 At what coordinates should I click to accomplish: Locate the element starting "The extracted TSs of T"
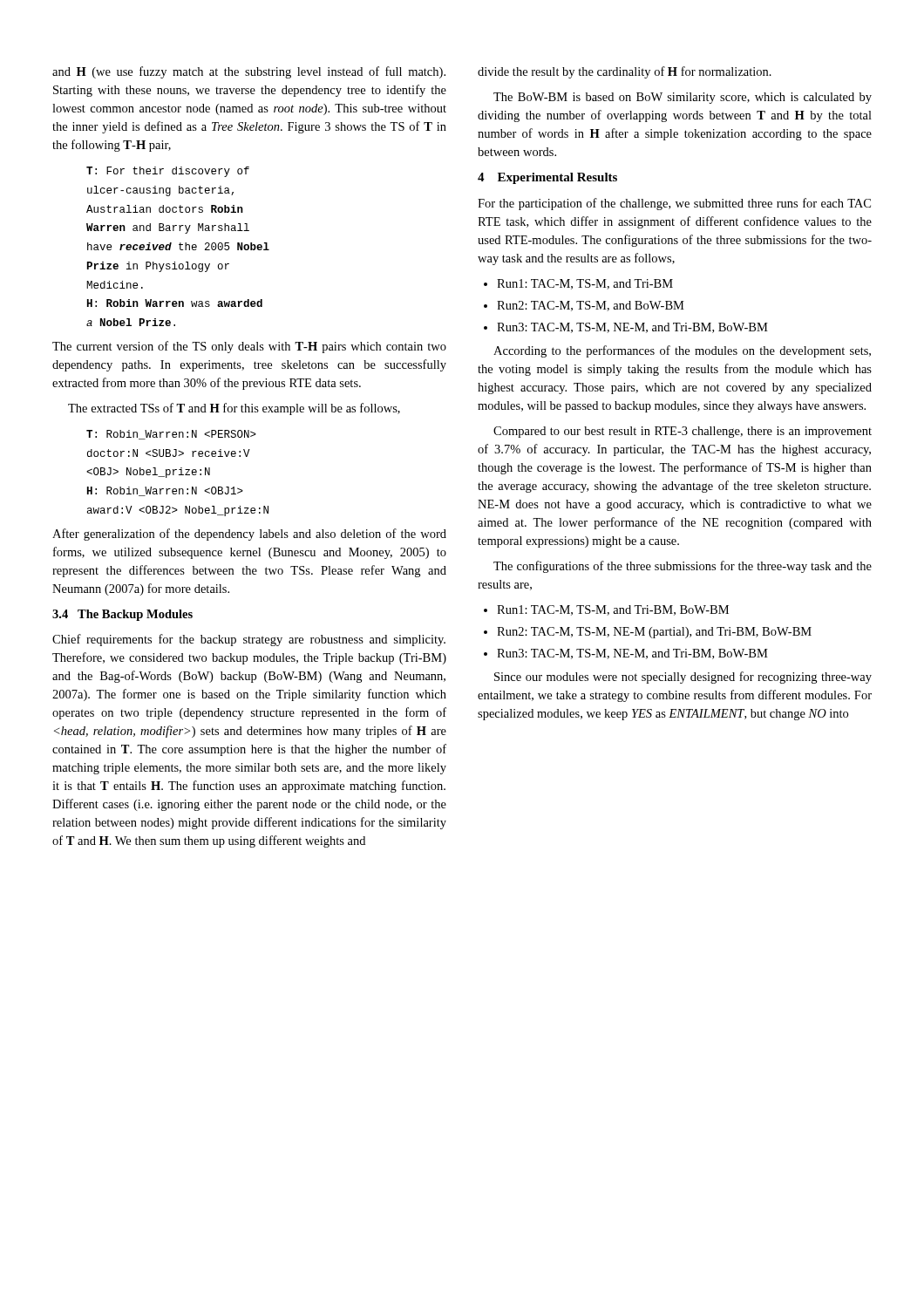(x=249, y=408)
